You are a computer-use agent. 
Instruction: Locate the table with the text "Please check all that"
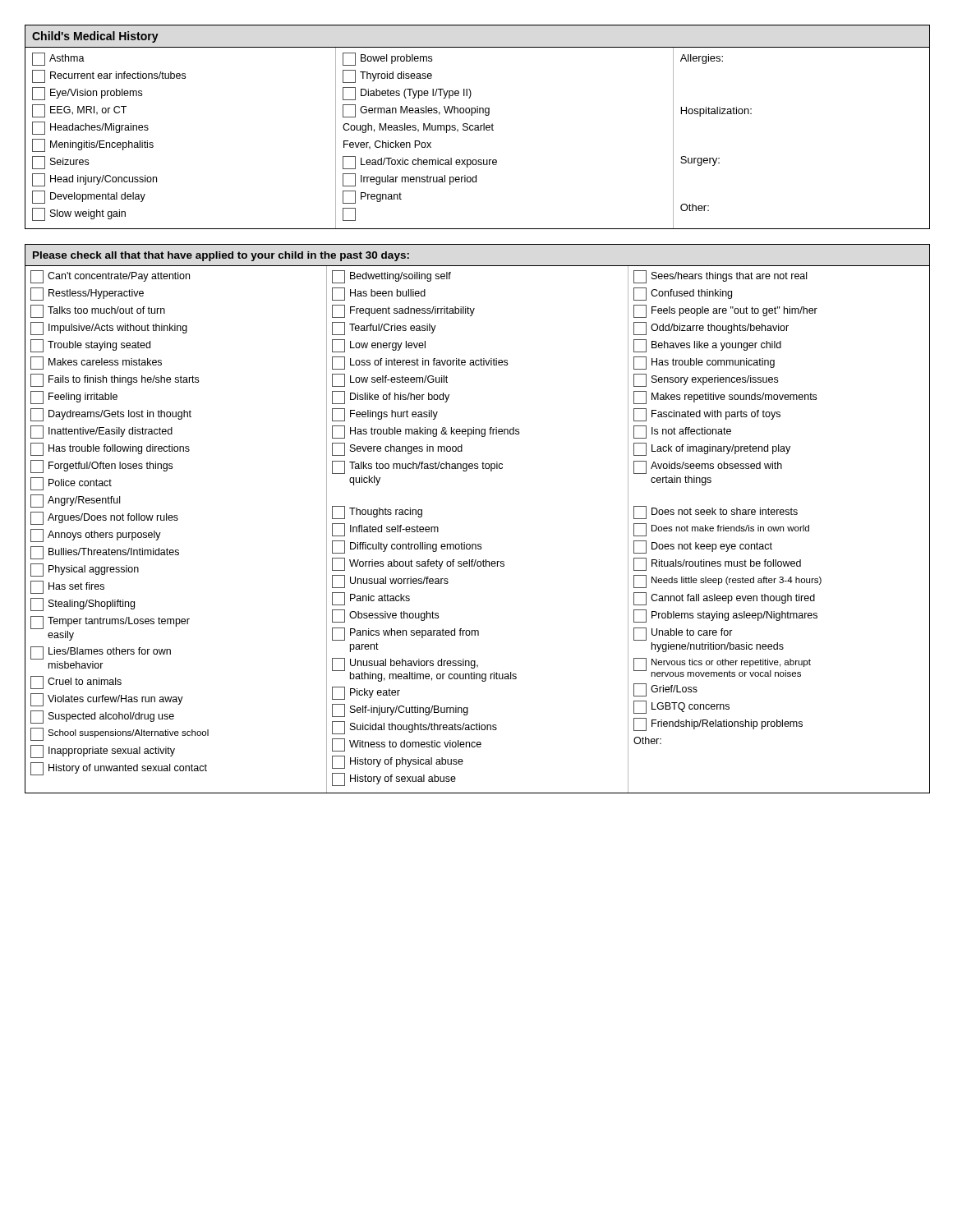(x=477, y=519)
